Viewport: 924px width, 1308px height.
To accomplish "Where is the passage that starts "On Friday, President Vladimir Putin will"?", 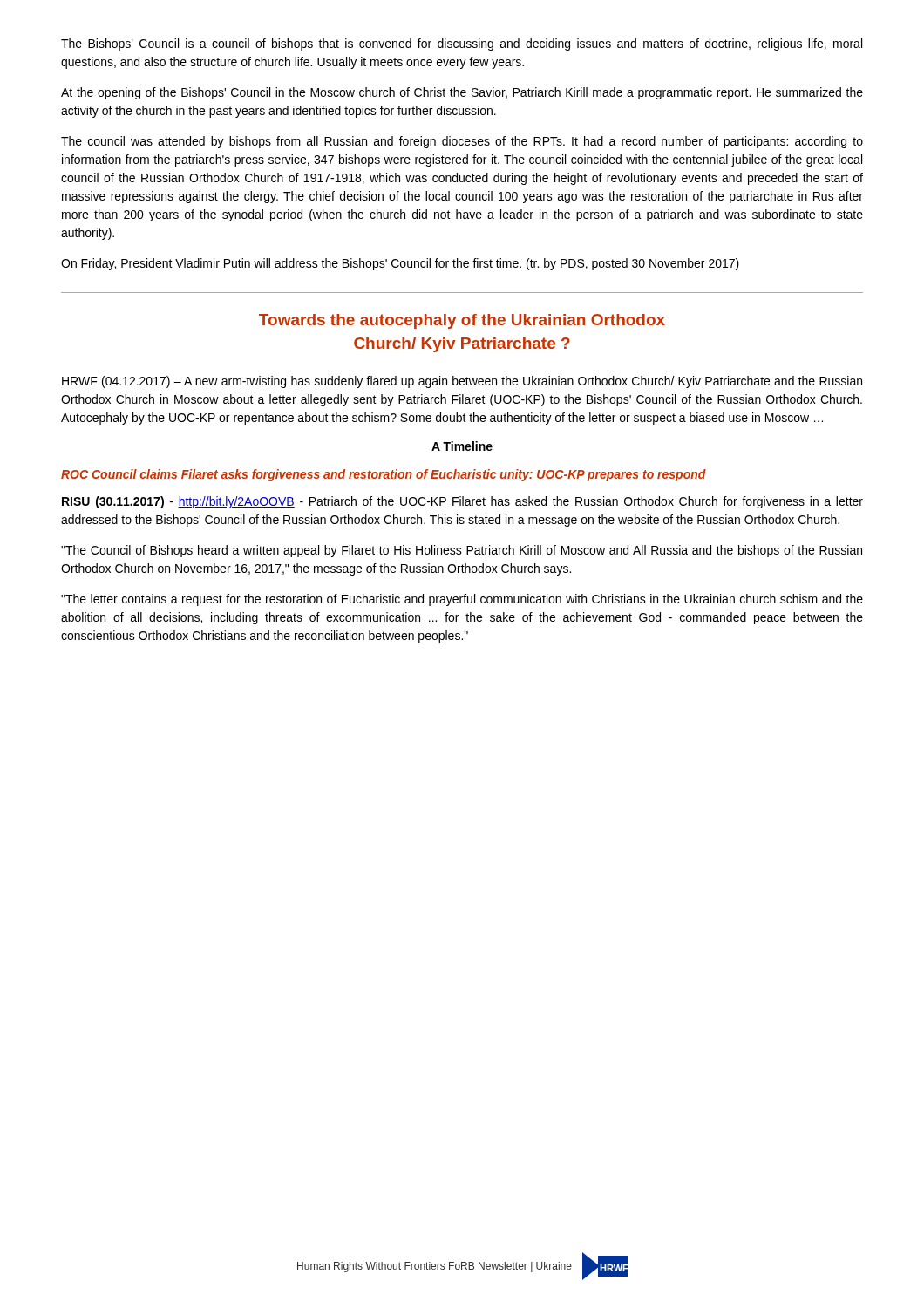I will (x=400, y=263).
